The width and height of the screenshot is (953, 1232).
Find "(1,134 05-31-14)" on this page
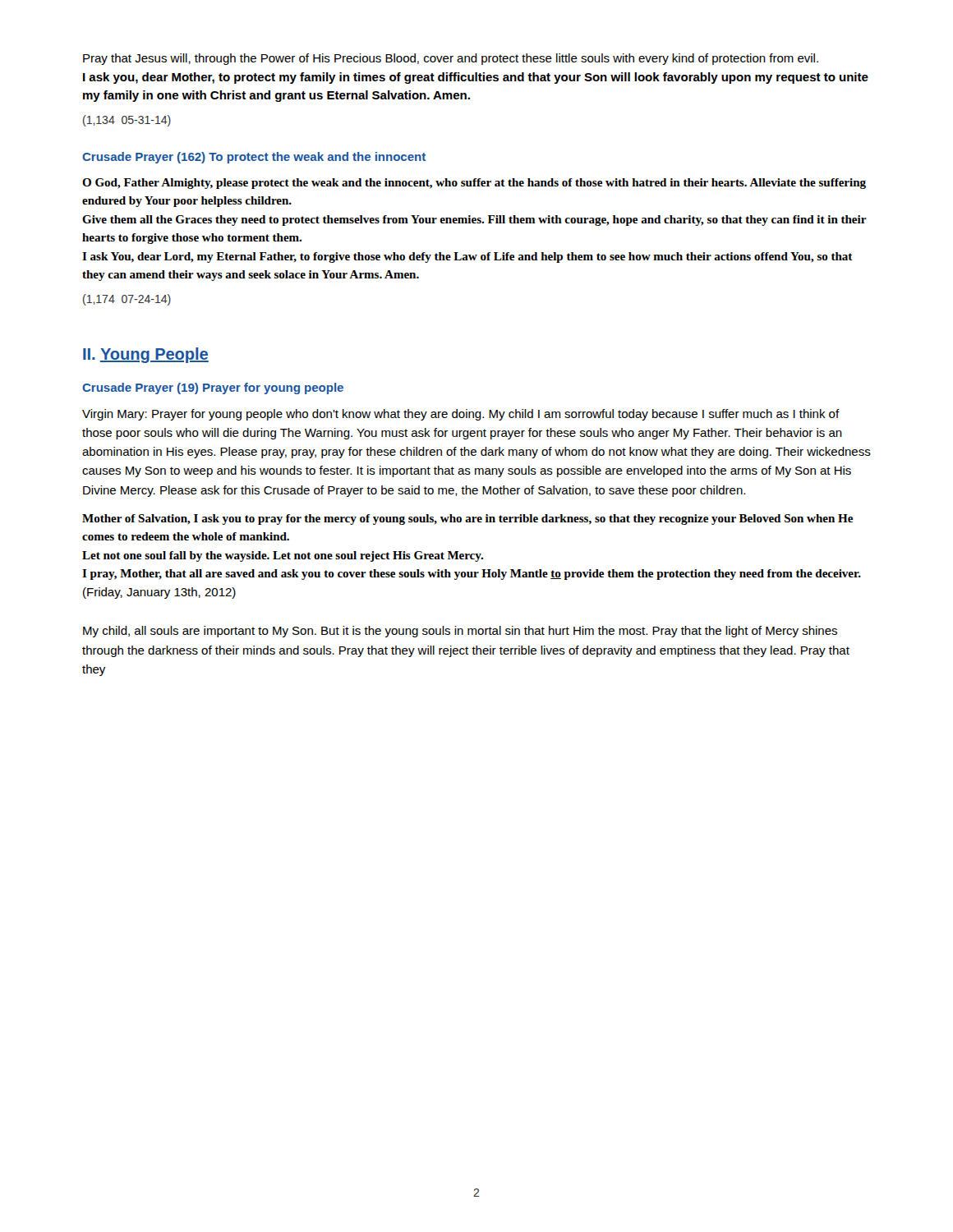click(127, 120)
